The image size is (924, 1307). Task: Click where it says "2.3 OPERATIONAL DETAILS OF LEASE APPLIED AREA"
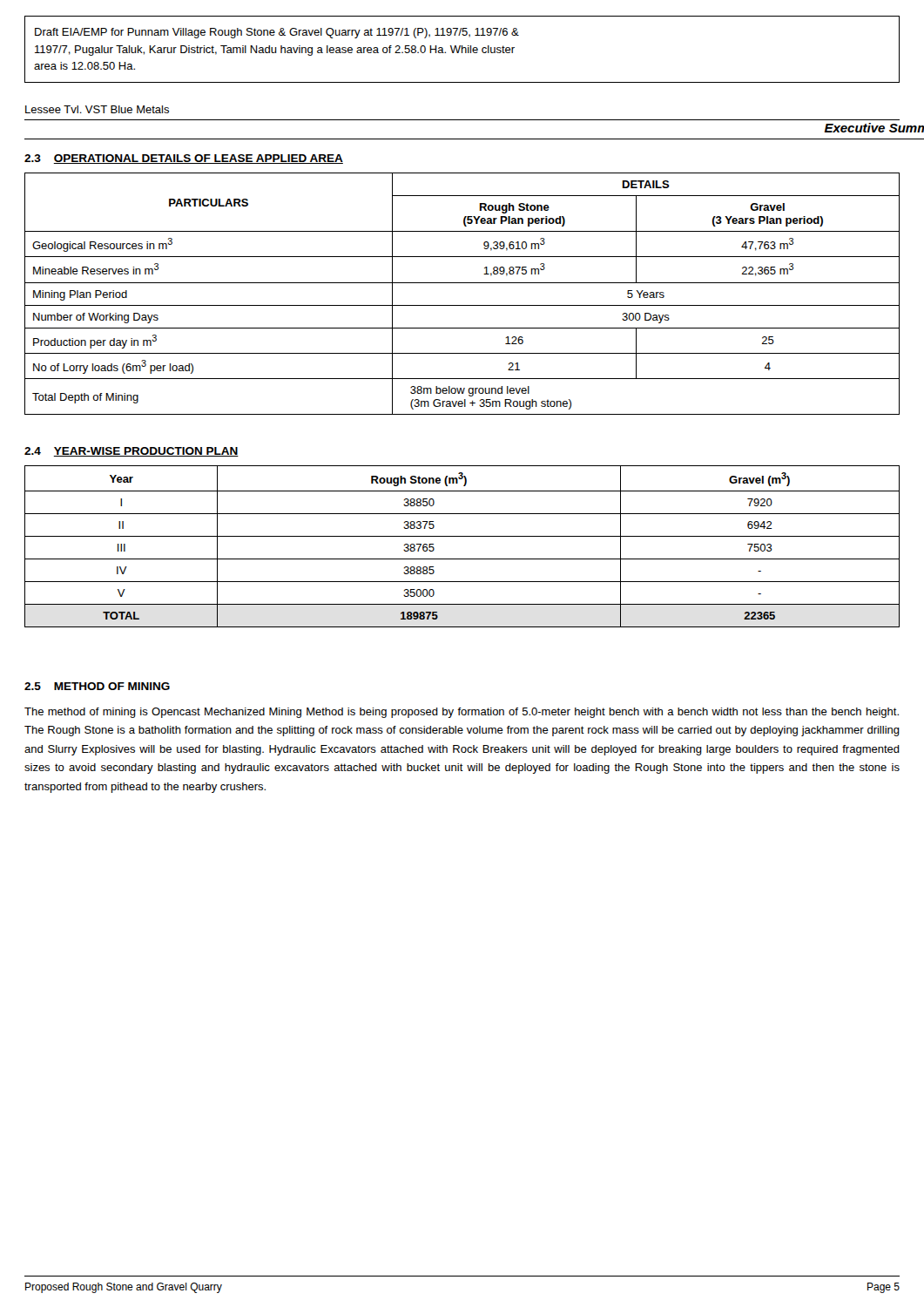(x=184, y=158)
